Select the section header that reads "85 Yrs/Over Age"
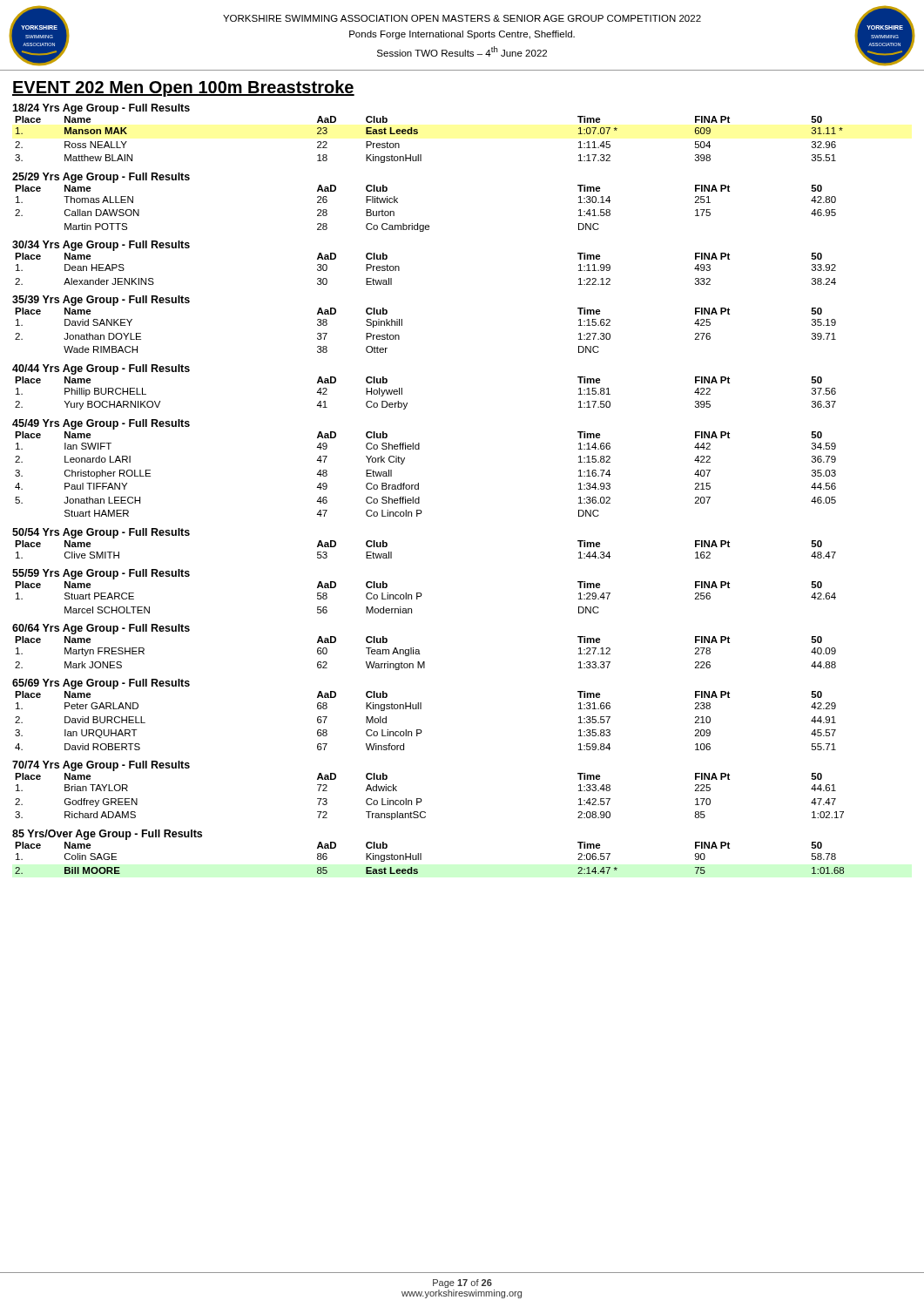The width and height of the screenshot is (924, 1307). pos(107,834)
